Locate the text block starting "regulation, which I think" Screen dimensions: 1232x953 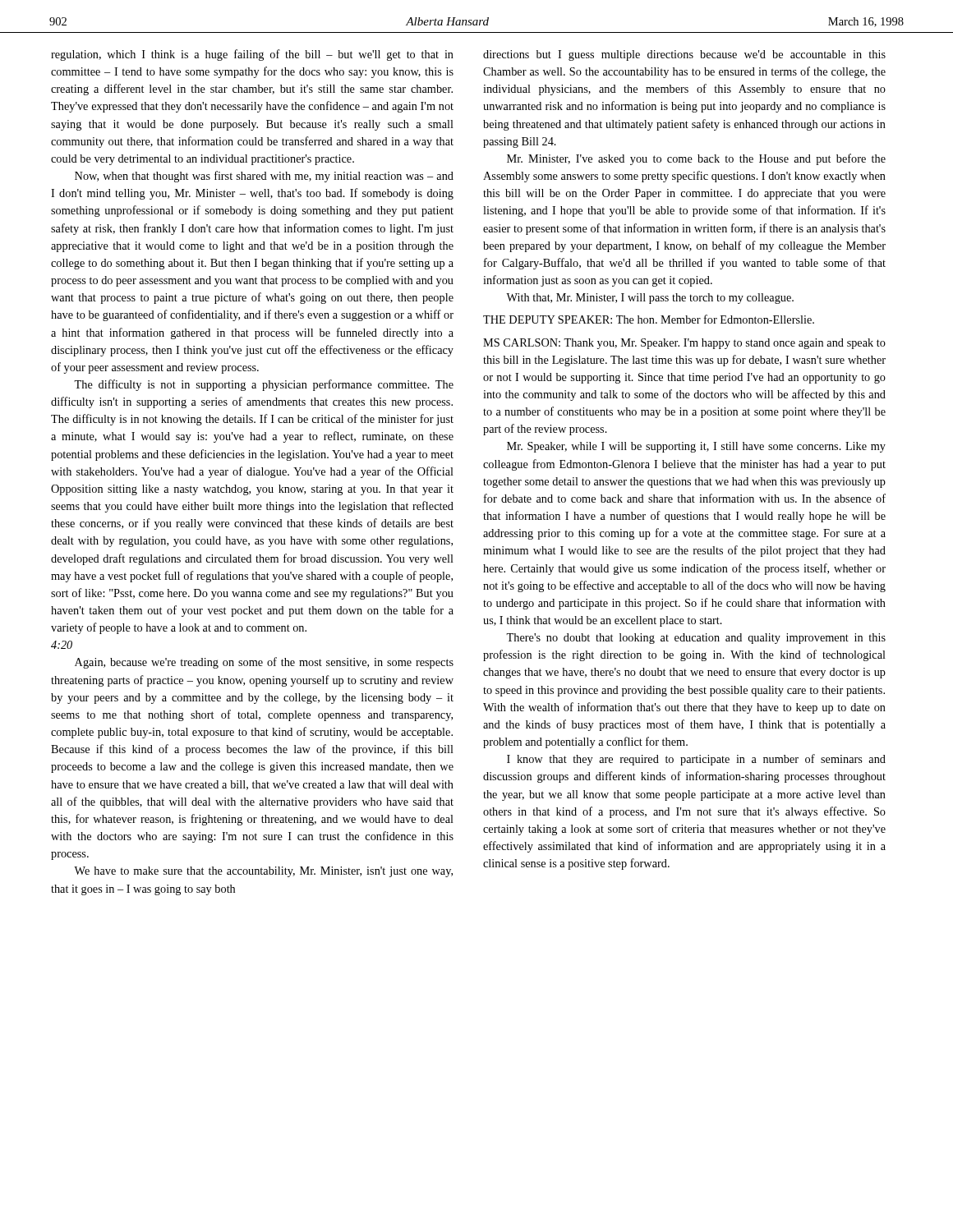252,107
